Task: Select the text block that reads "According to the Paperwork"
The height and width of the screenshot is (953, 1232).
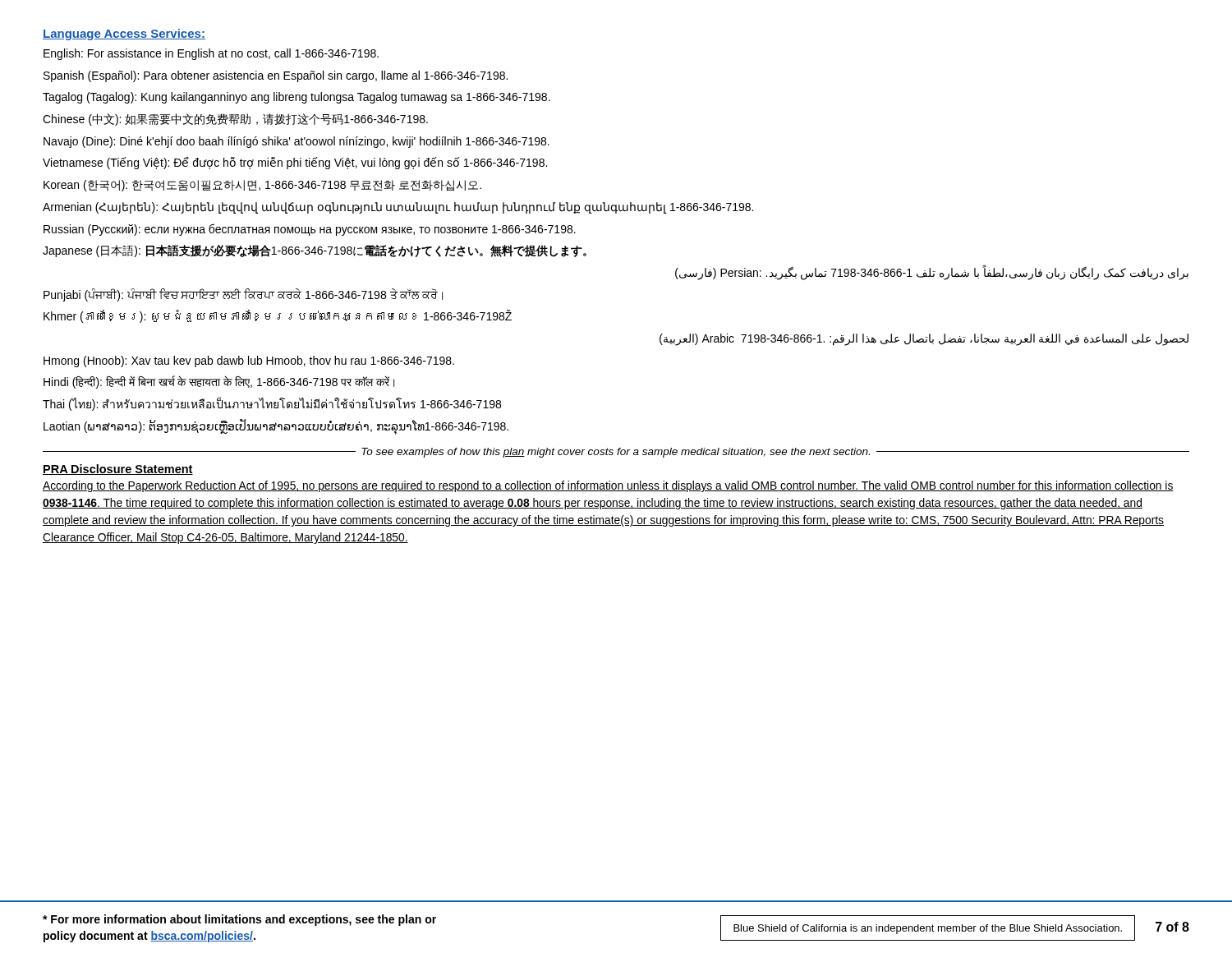Action: (616, 513)
